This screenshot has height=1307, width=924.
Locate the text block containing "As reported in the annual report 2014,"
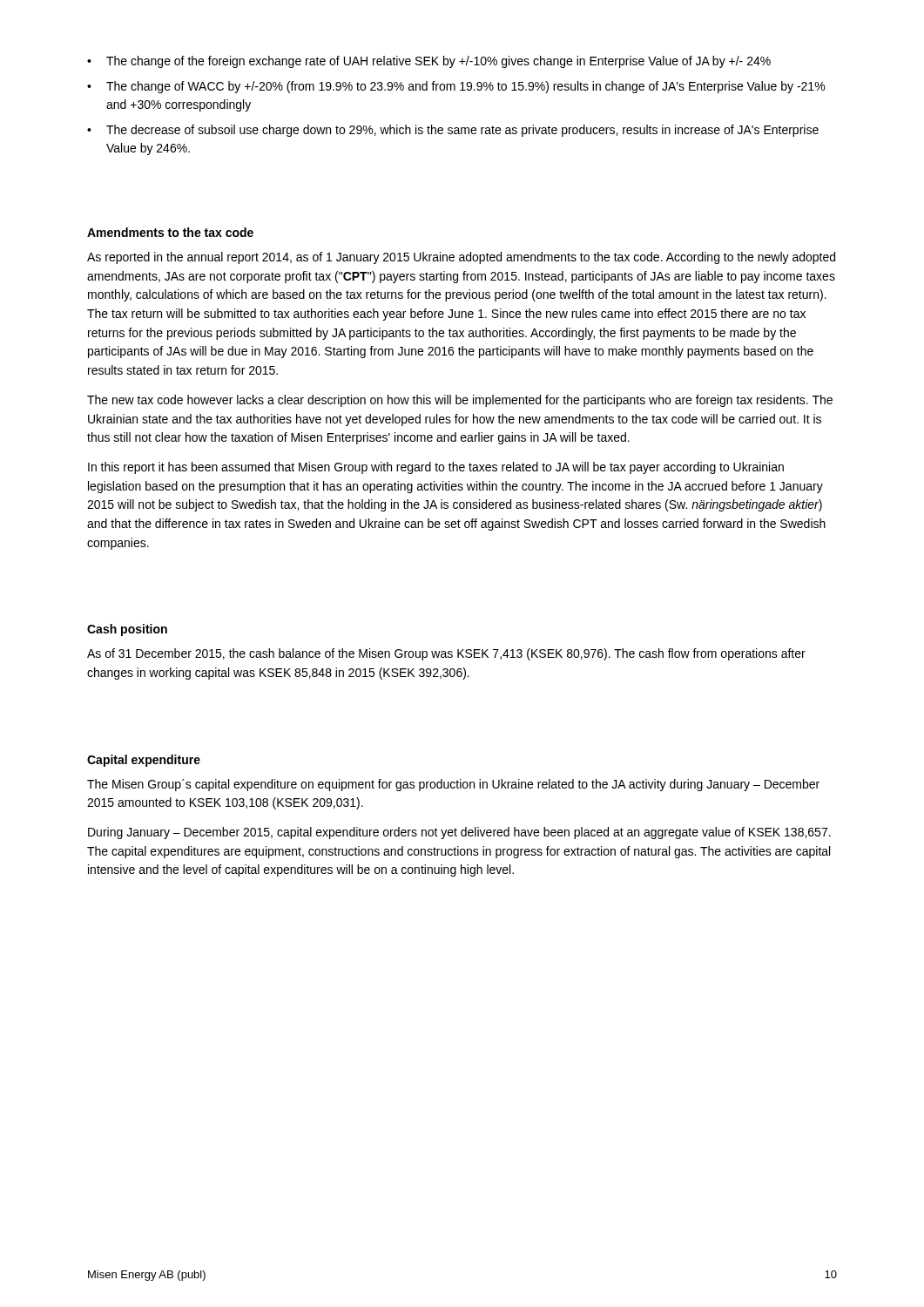pyautogui.click(x=462, y=314)
